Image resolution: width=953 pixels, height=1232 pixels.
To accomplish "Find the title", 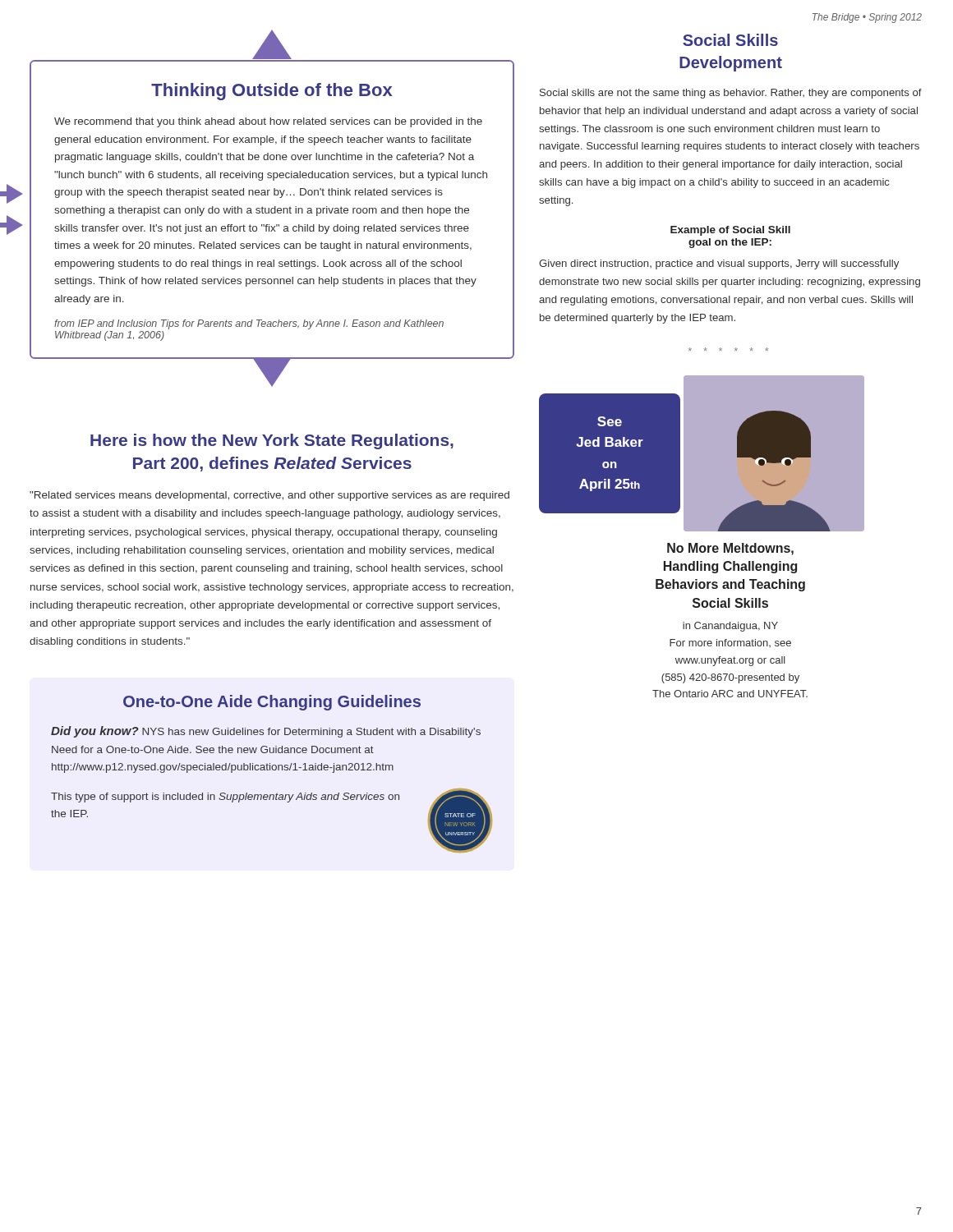I will click(x=272, y=90).
